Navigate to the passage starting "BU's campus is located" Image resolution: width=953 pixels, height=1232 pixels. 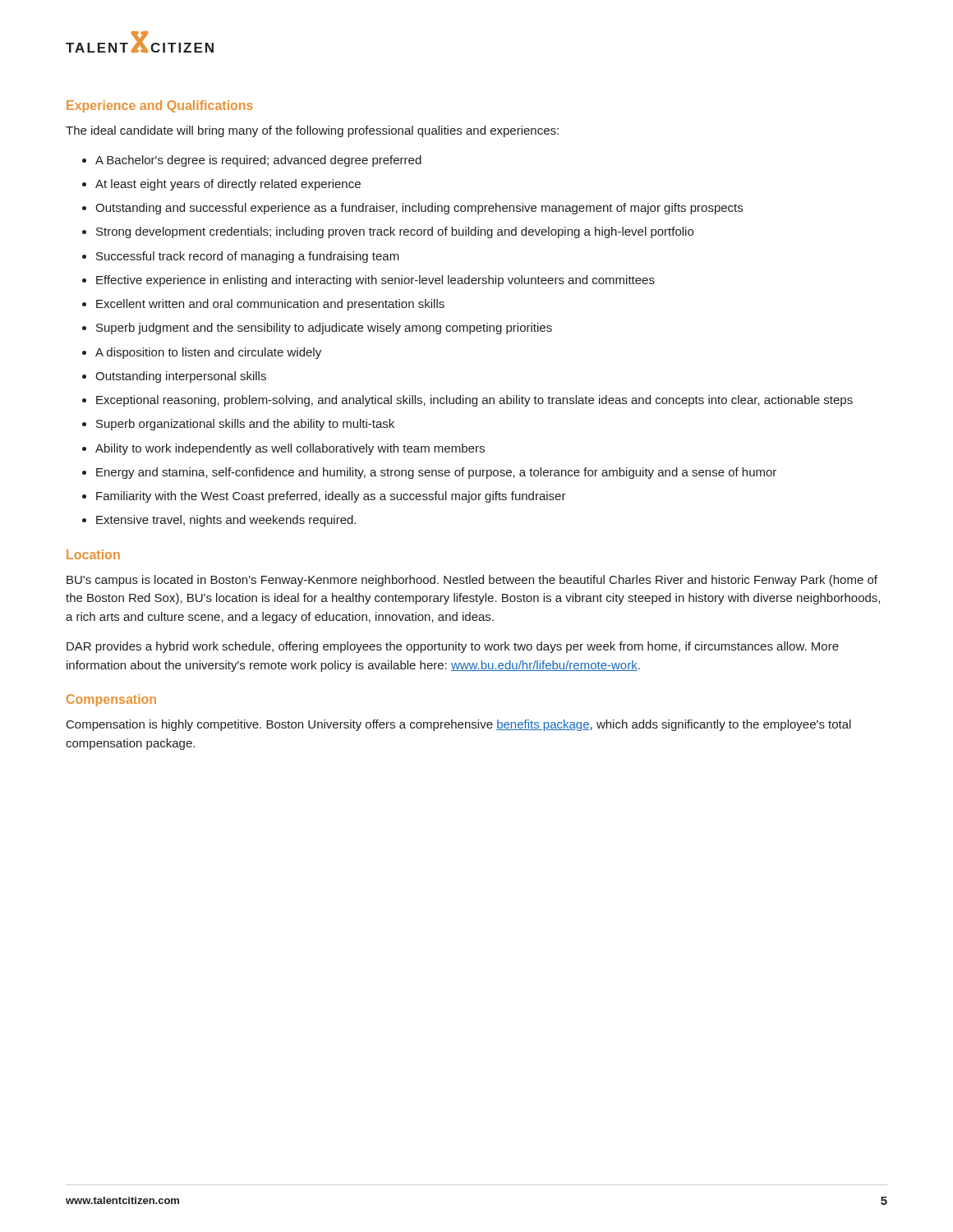(x=476, y=598)
